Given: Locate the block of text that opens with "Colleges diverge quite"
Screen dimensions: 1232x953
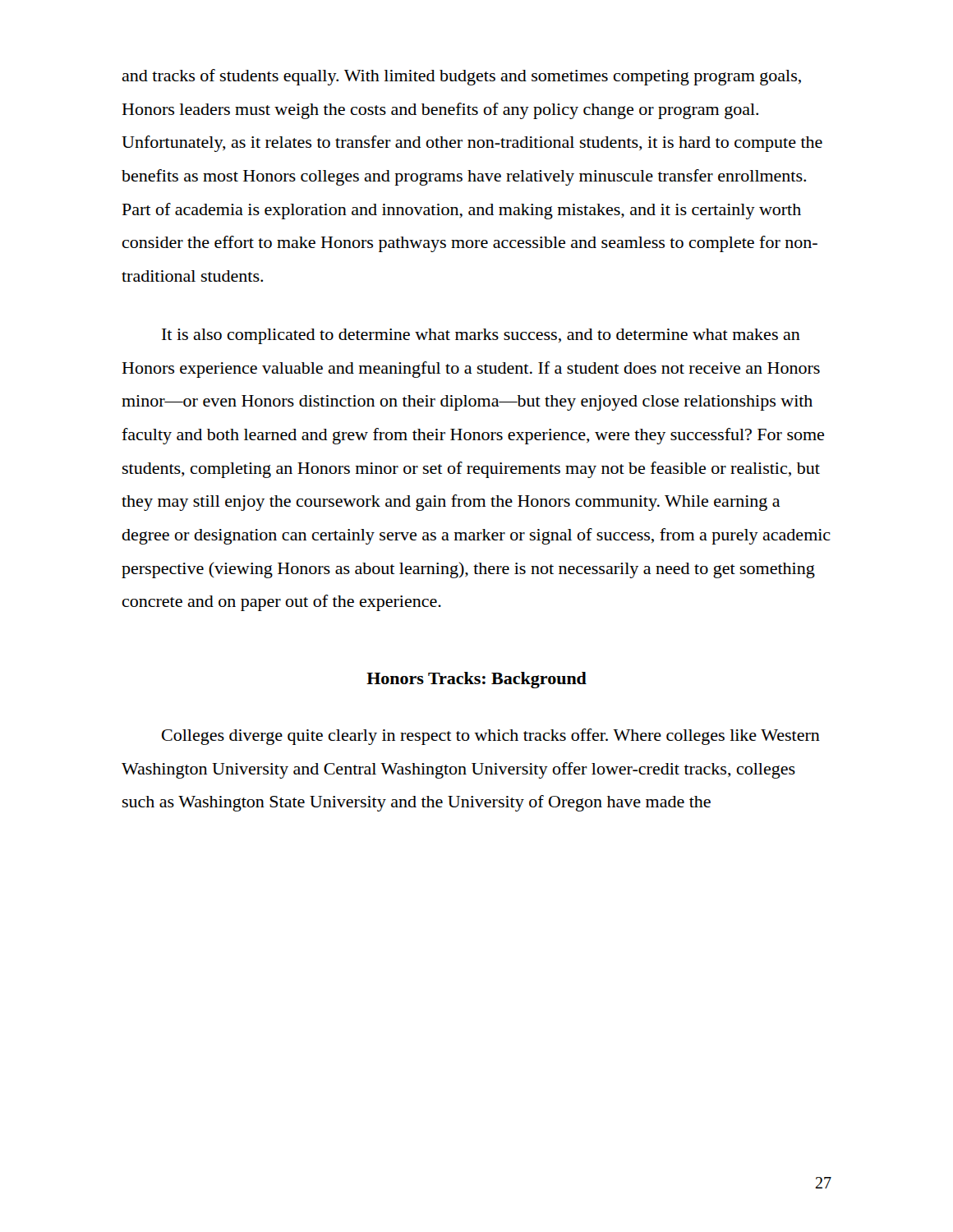Looking at the screenshot, I should 471,768.
